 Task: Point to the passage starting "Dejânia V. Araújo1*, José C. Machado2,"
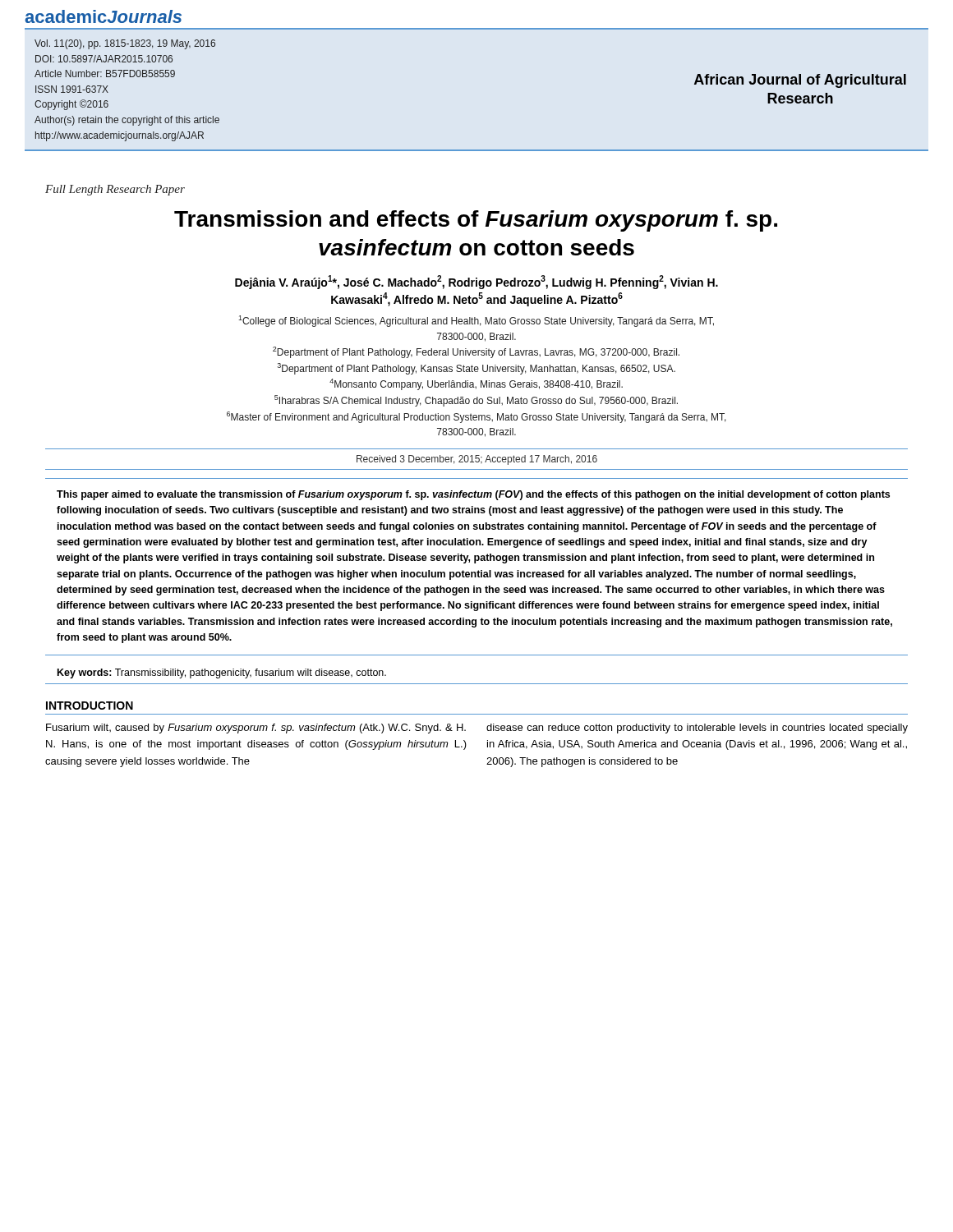click(x=476, y=290)
